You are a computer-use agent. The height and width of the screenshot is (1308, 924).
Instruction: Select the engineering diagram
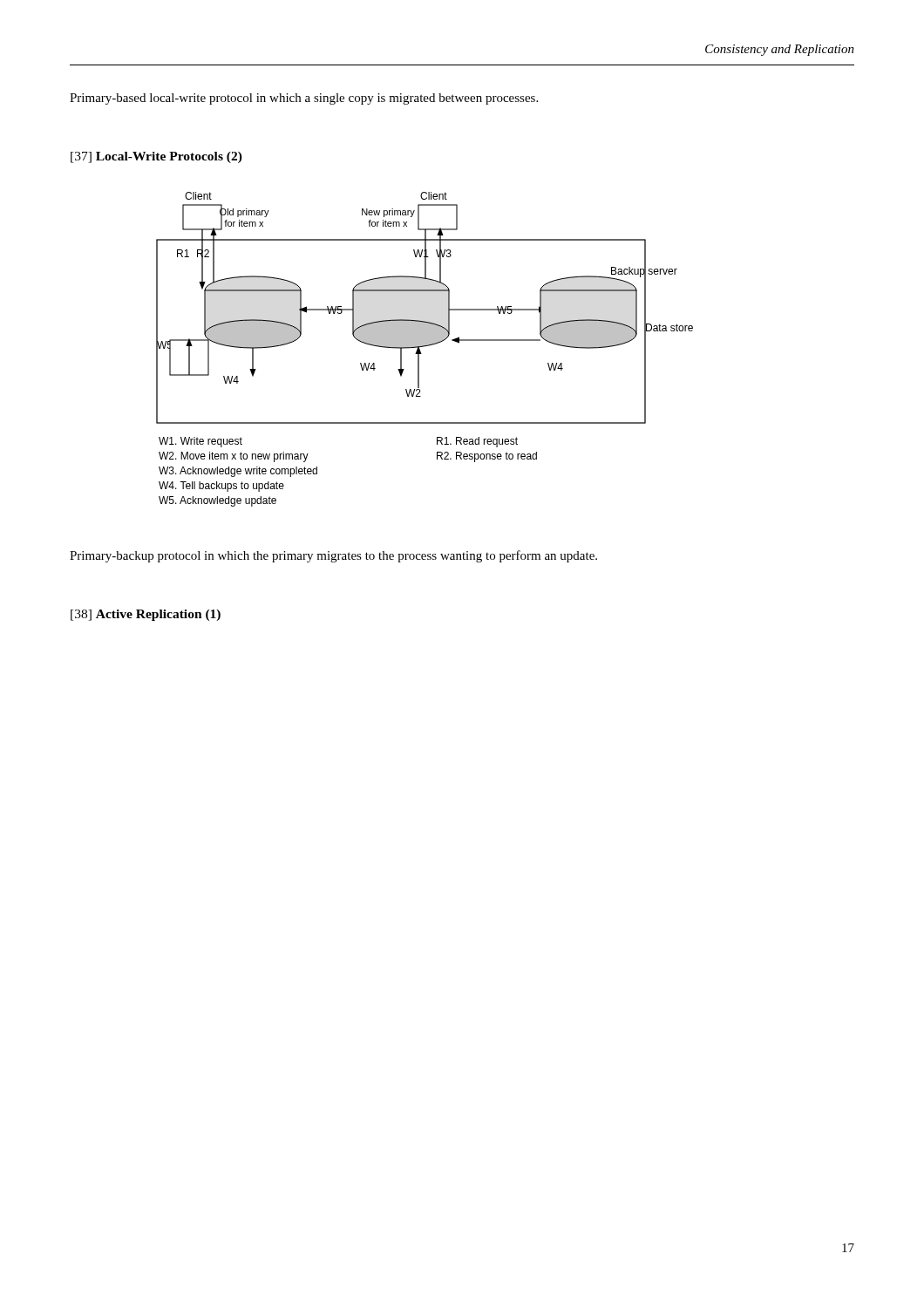click(x=462, y=357)
